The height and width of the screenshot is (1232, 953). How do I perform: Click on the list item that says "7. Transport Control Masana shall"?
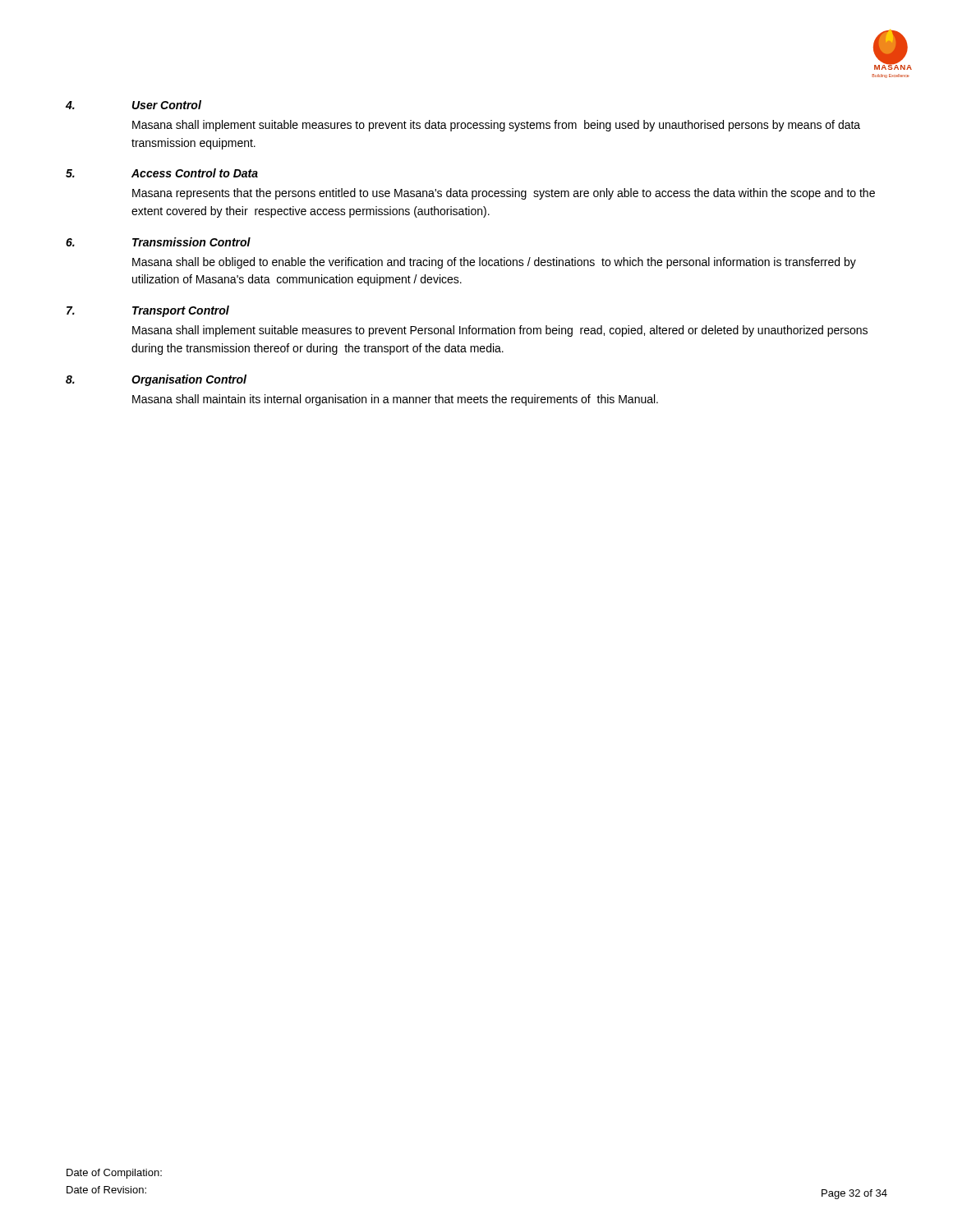[x=476, y=331]
